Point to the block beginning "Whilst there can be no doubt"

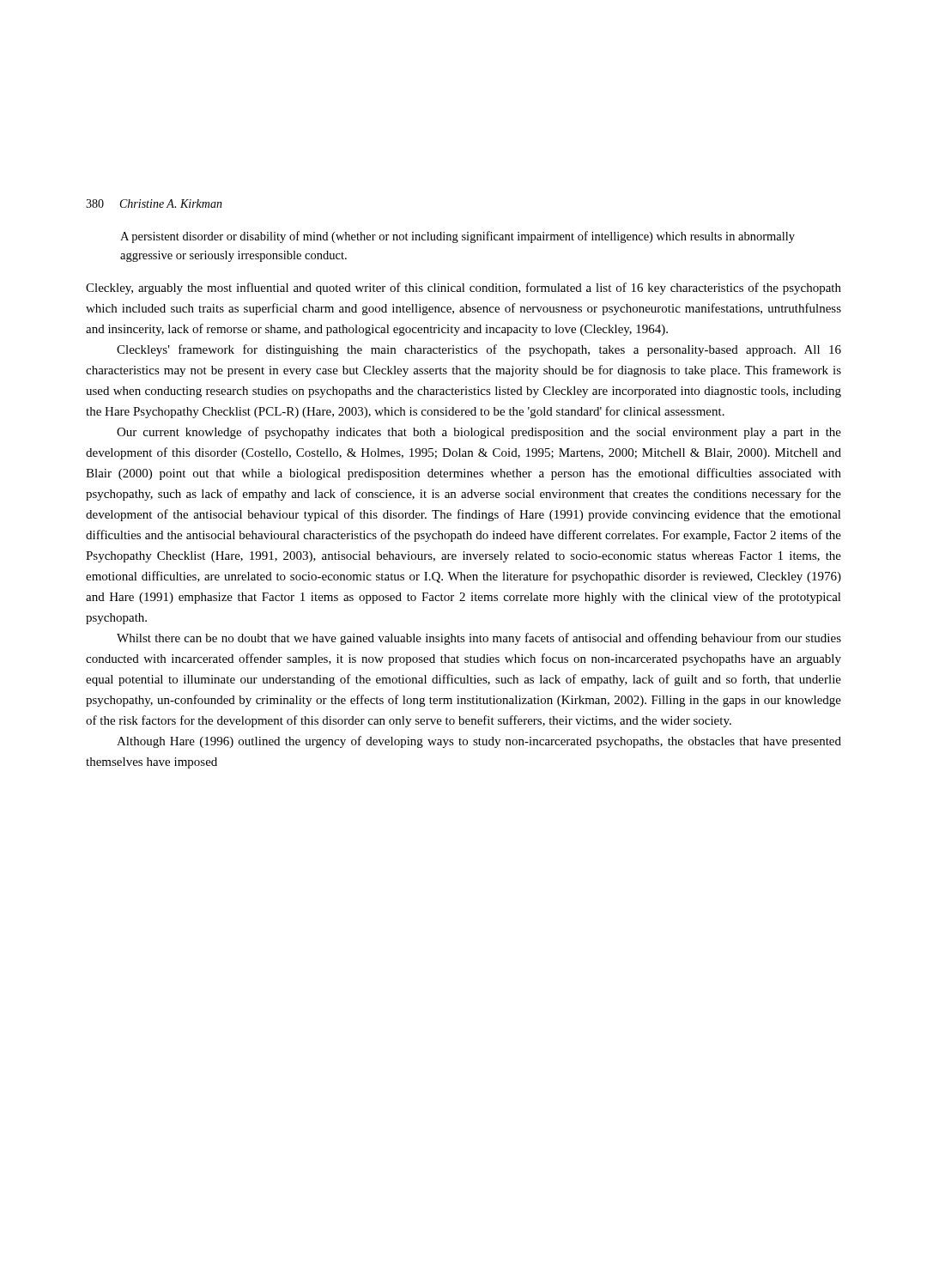click(x=464, y=679)
